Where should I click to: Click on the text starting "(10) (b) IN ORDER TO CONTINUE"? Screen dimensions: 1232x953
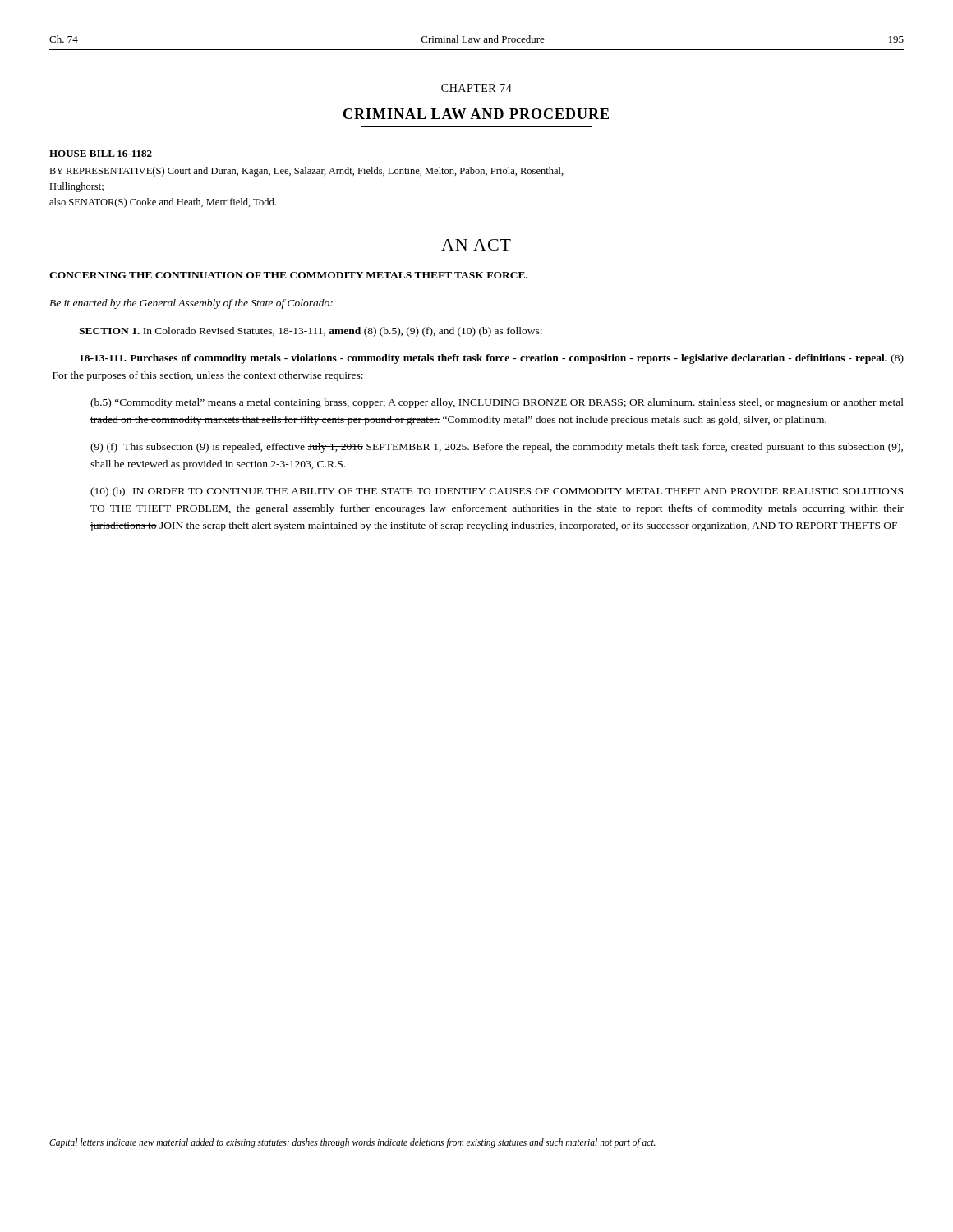pos(497,508)
